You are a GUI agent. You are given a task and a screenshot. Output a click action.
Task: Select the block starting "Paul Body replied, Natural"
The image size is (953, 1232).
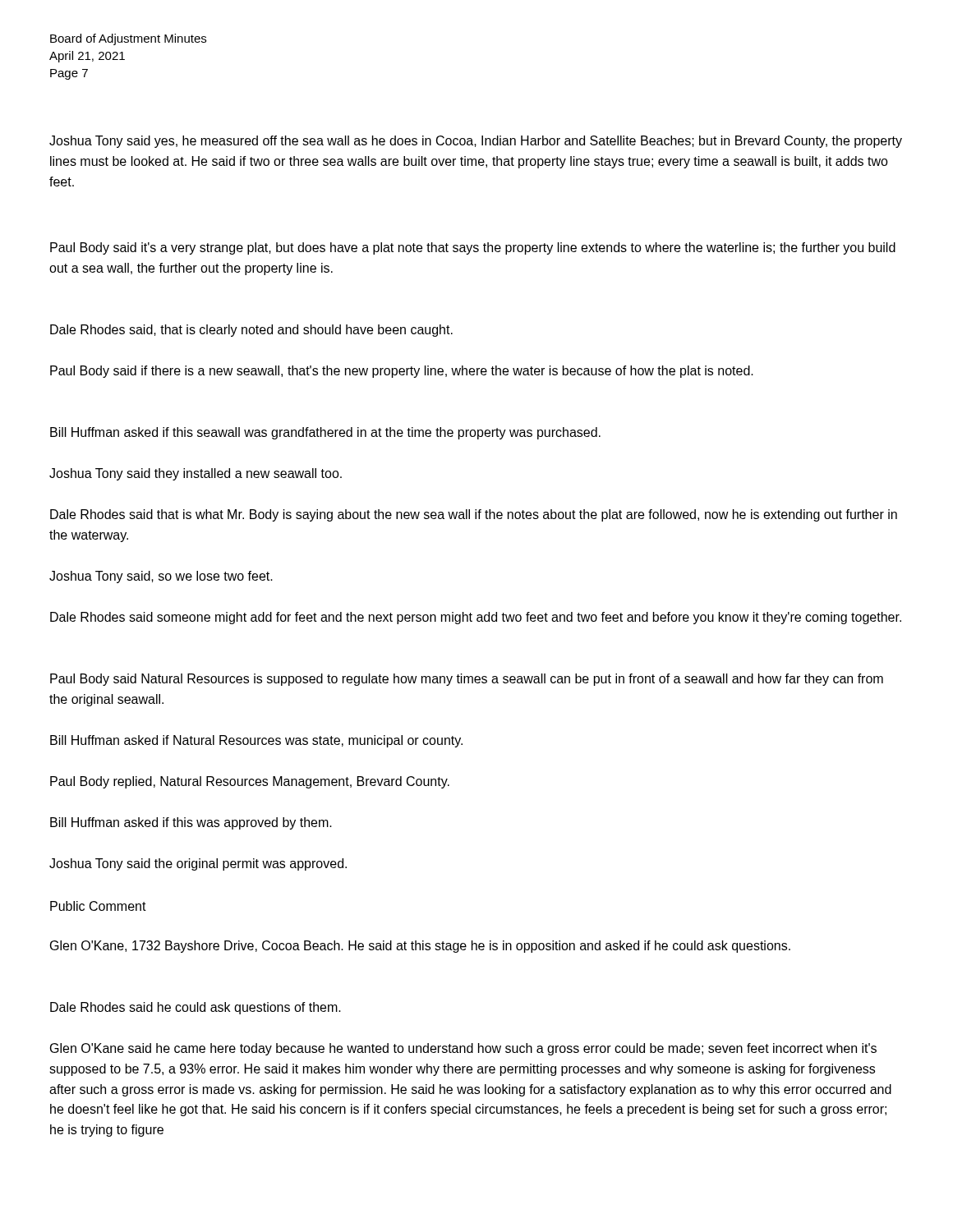pos(250,782)
